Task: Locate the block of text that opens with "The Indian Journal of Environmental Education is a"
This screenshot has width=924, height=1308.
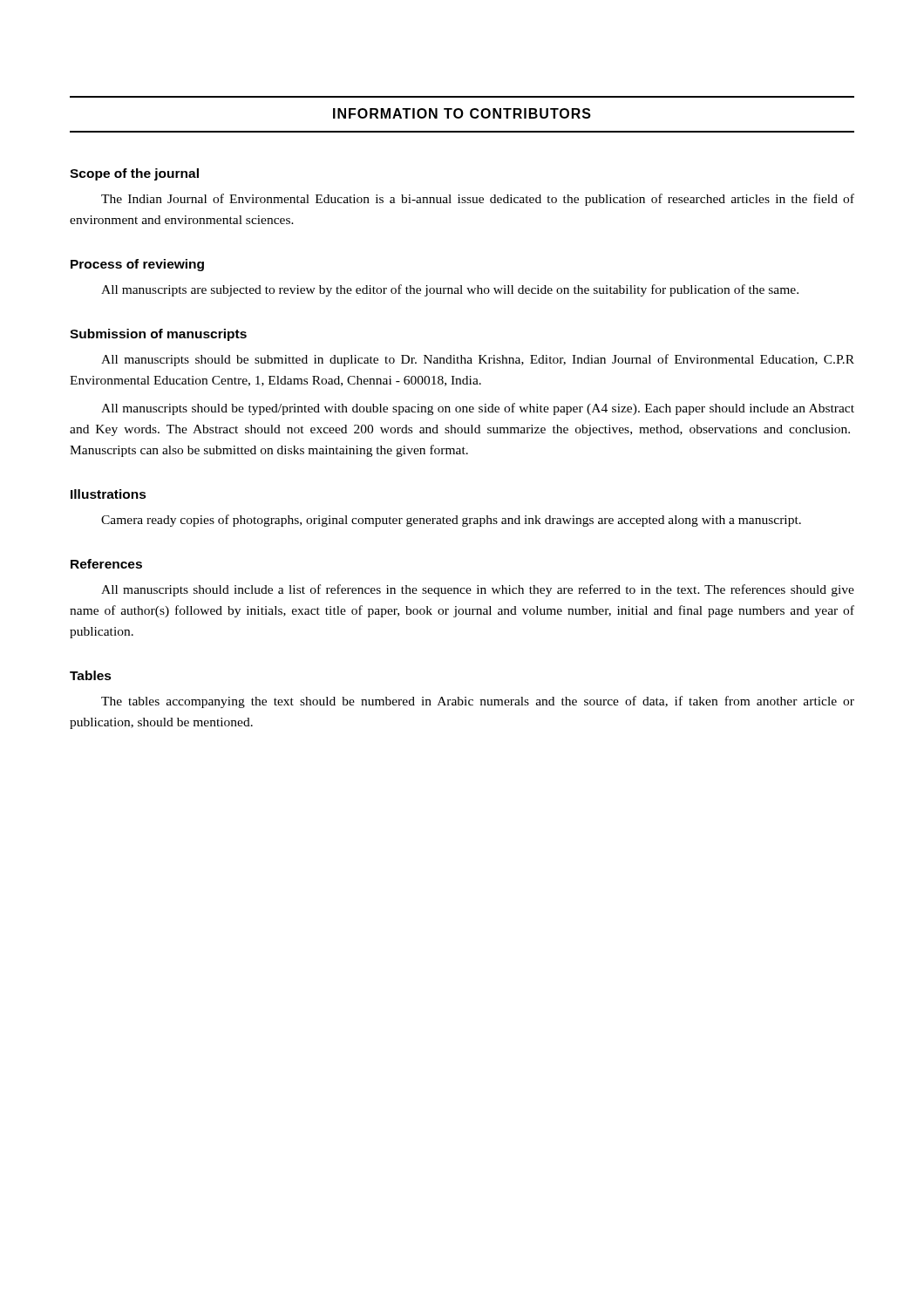Action: coord(462,209)
